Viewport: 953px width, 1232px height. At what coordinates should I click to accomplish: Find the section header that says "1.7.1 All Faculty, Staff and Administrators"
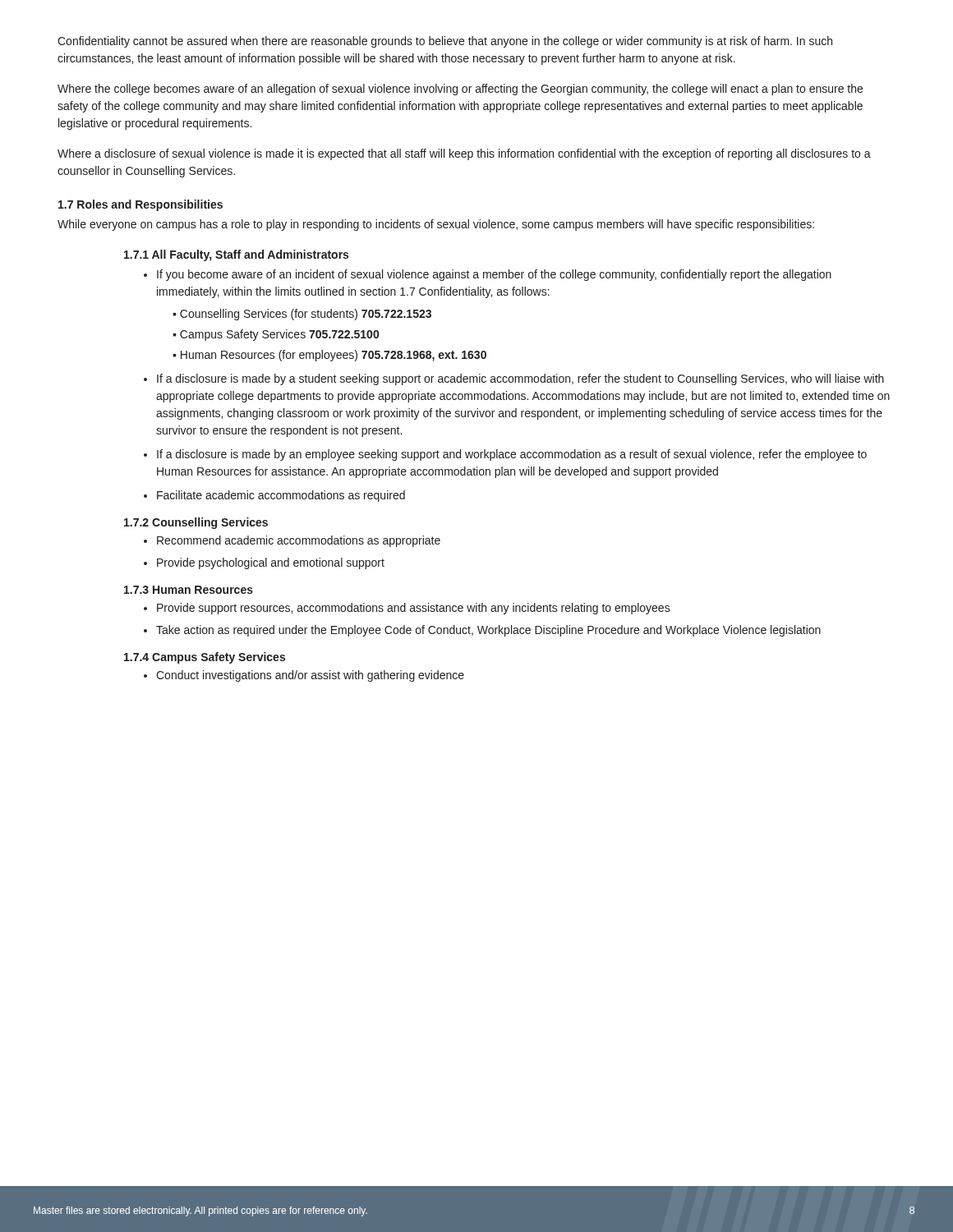[236, 255]
